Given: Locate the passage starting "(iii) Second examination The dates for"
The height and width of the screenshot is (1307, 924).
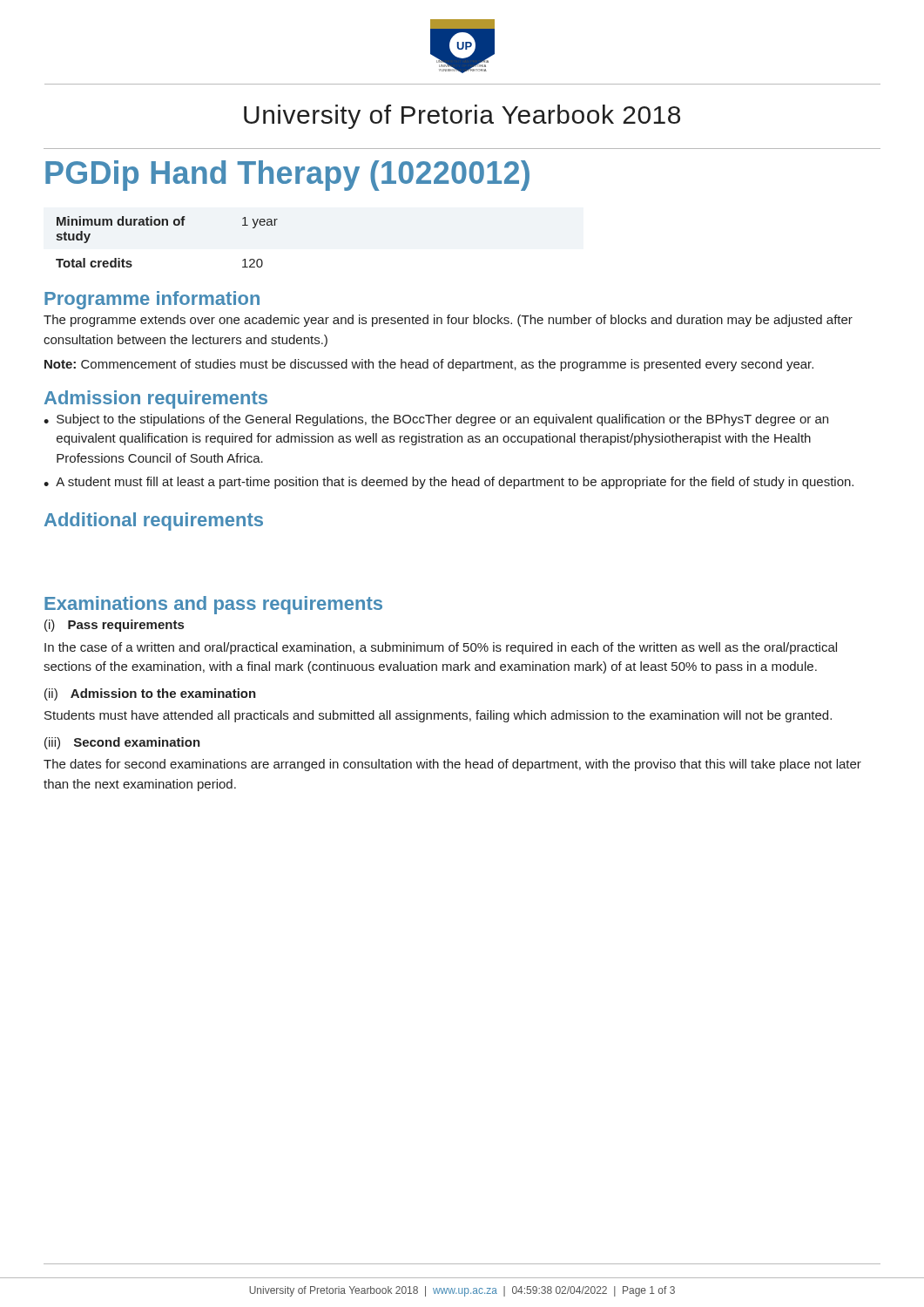Looking at the screenshot, I should [462, 763].
